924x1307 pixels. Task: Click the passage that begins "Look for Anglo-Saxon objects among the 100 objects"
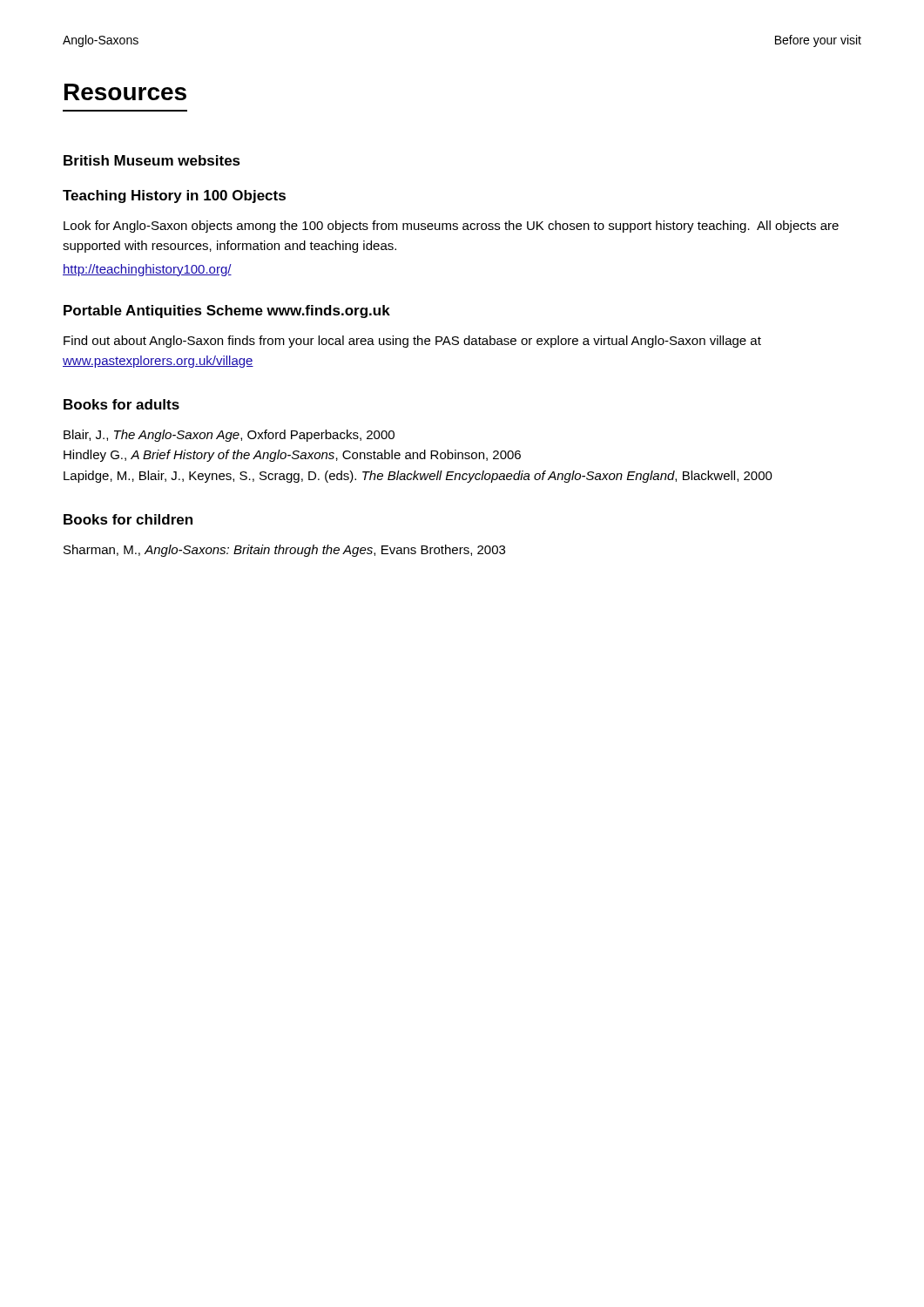451,235
